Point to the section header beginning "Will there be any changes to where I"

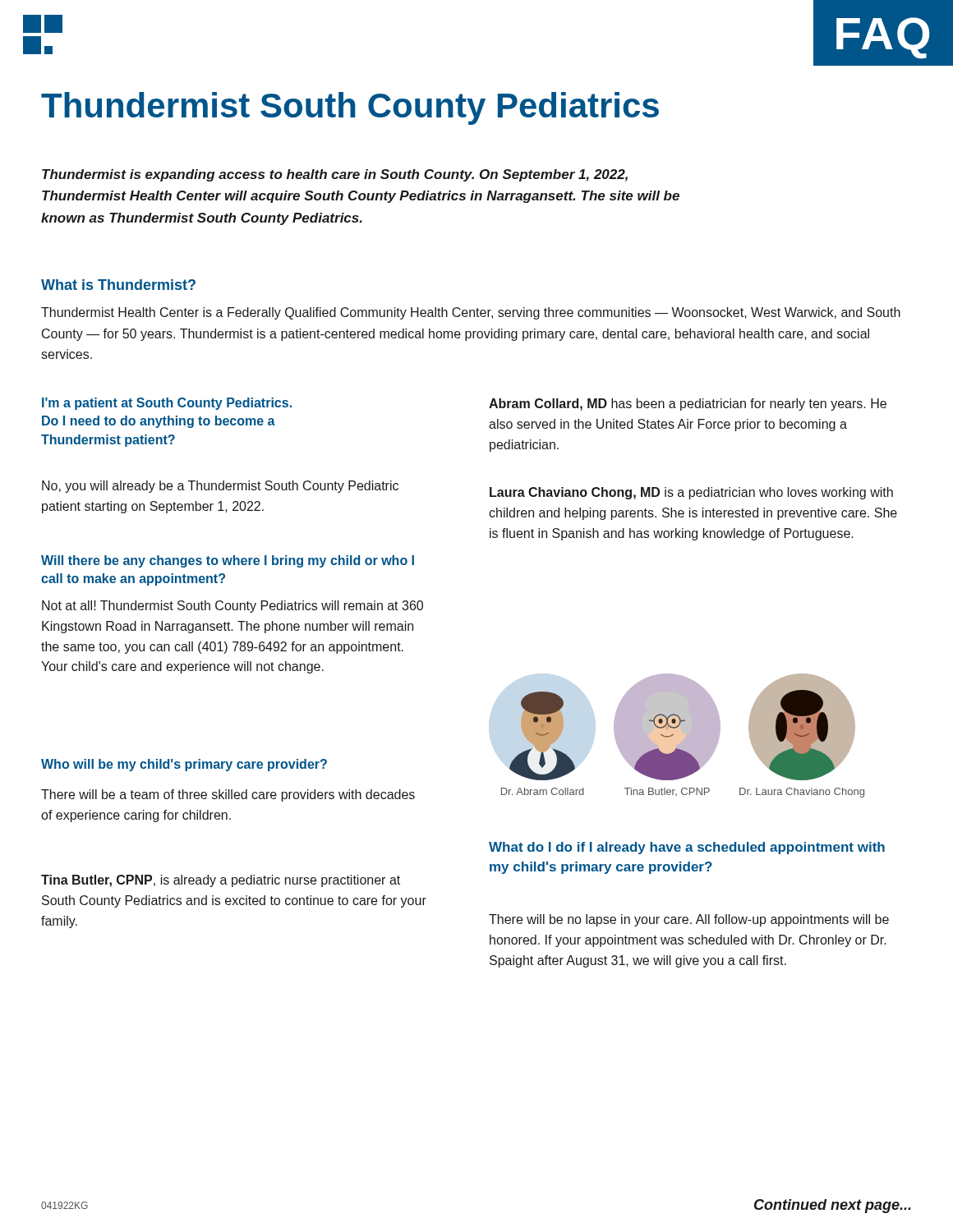234,570
